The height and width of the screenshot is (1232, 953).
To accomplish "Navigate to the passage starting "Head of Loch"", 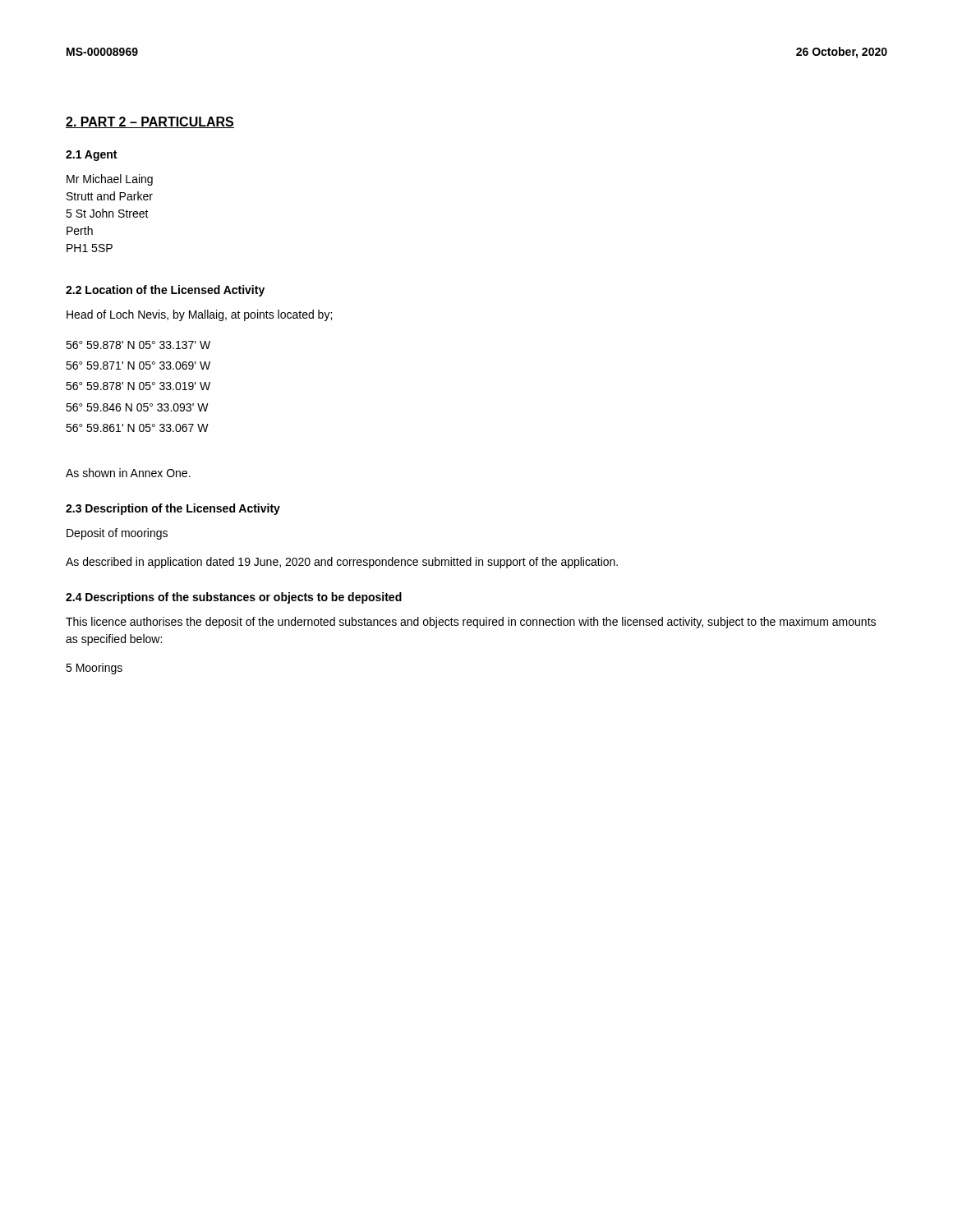I will (x=199, y=315).
